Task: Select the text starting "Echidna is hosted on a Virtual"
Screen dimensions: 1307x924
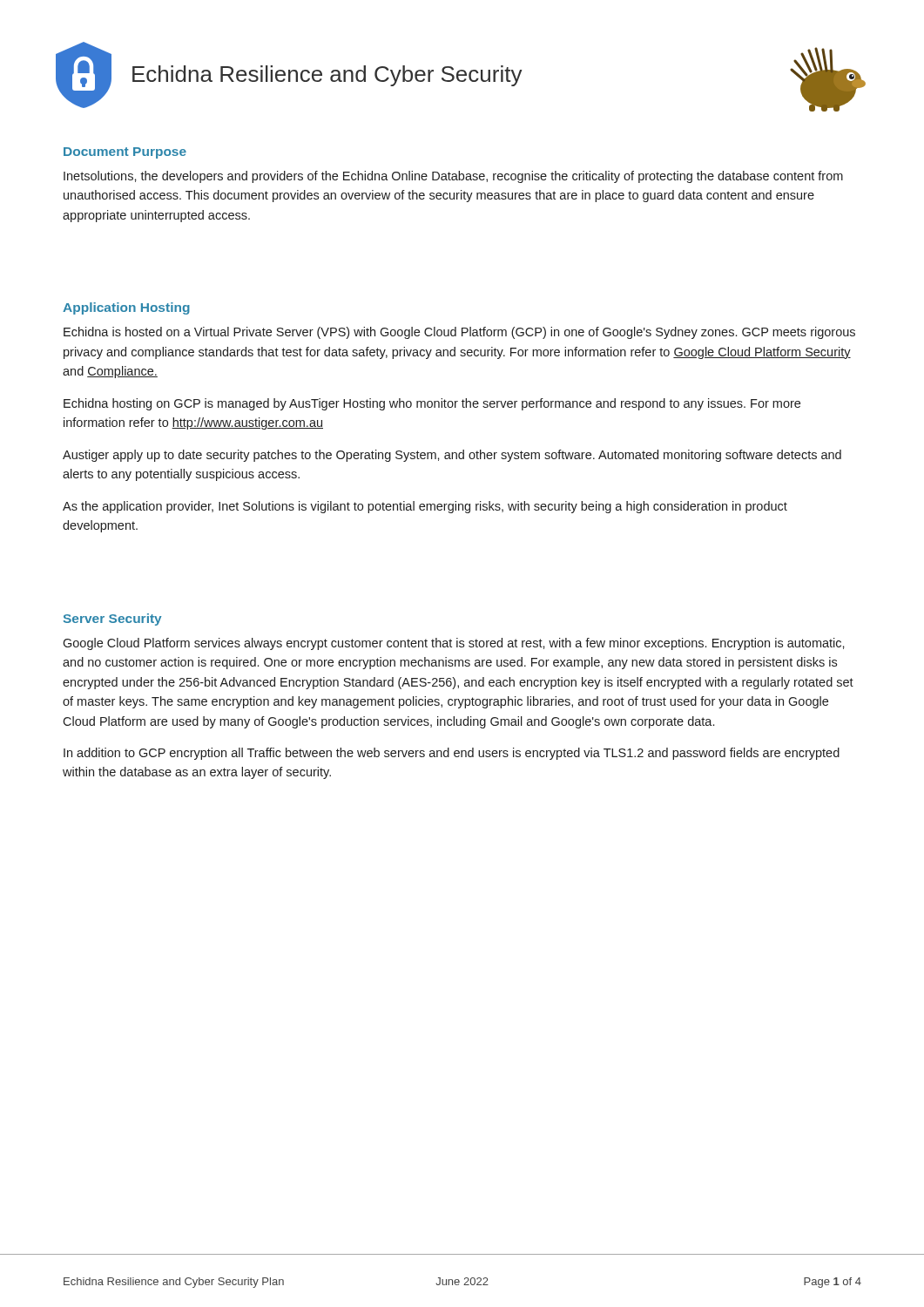Action: click(x=459, y=352)
